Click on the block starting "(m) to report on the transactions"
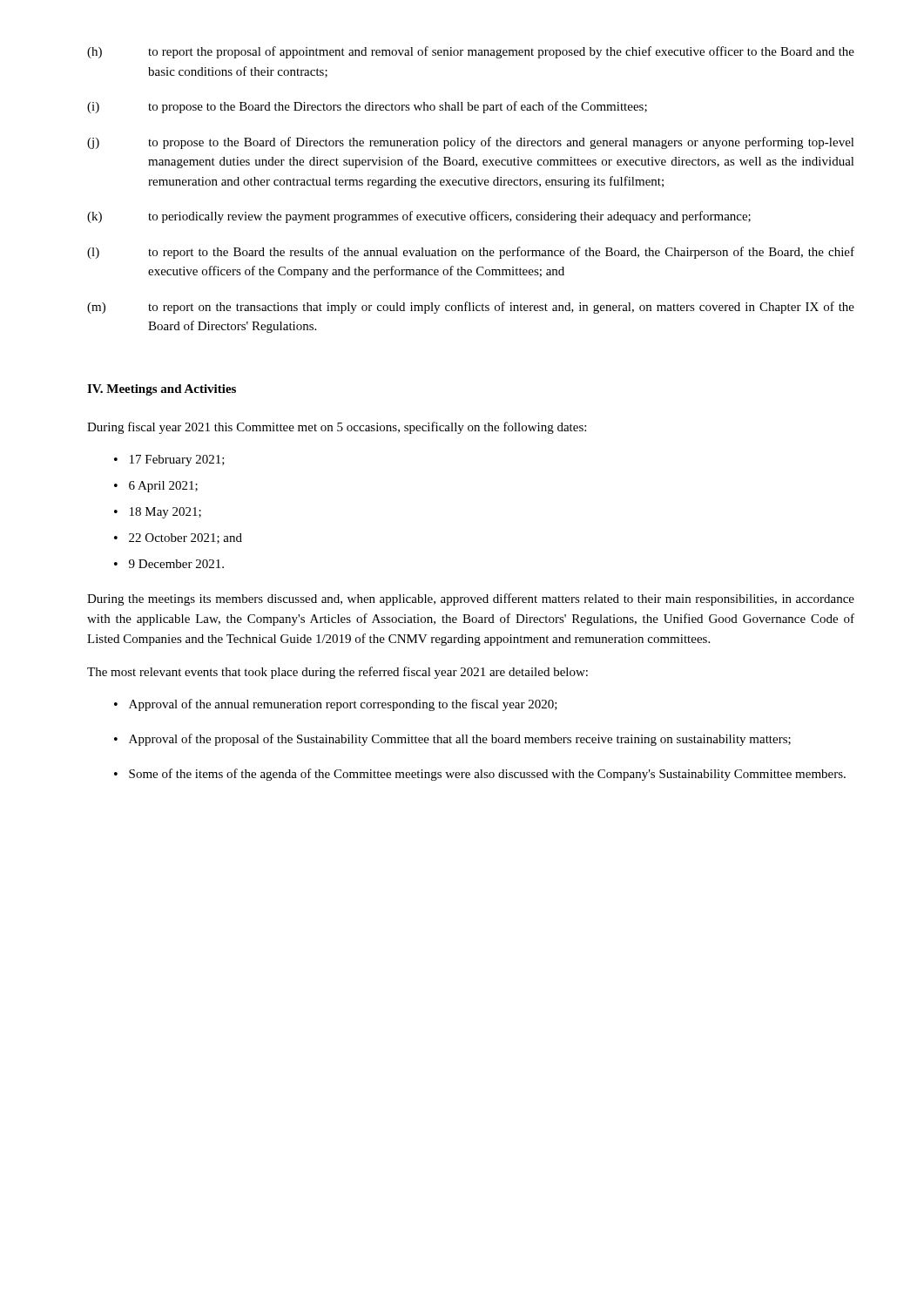924x1307 pixels. 471,316
